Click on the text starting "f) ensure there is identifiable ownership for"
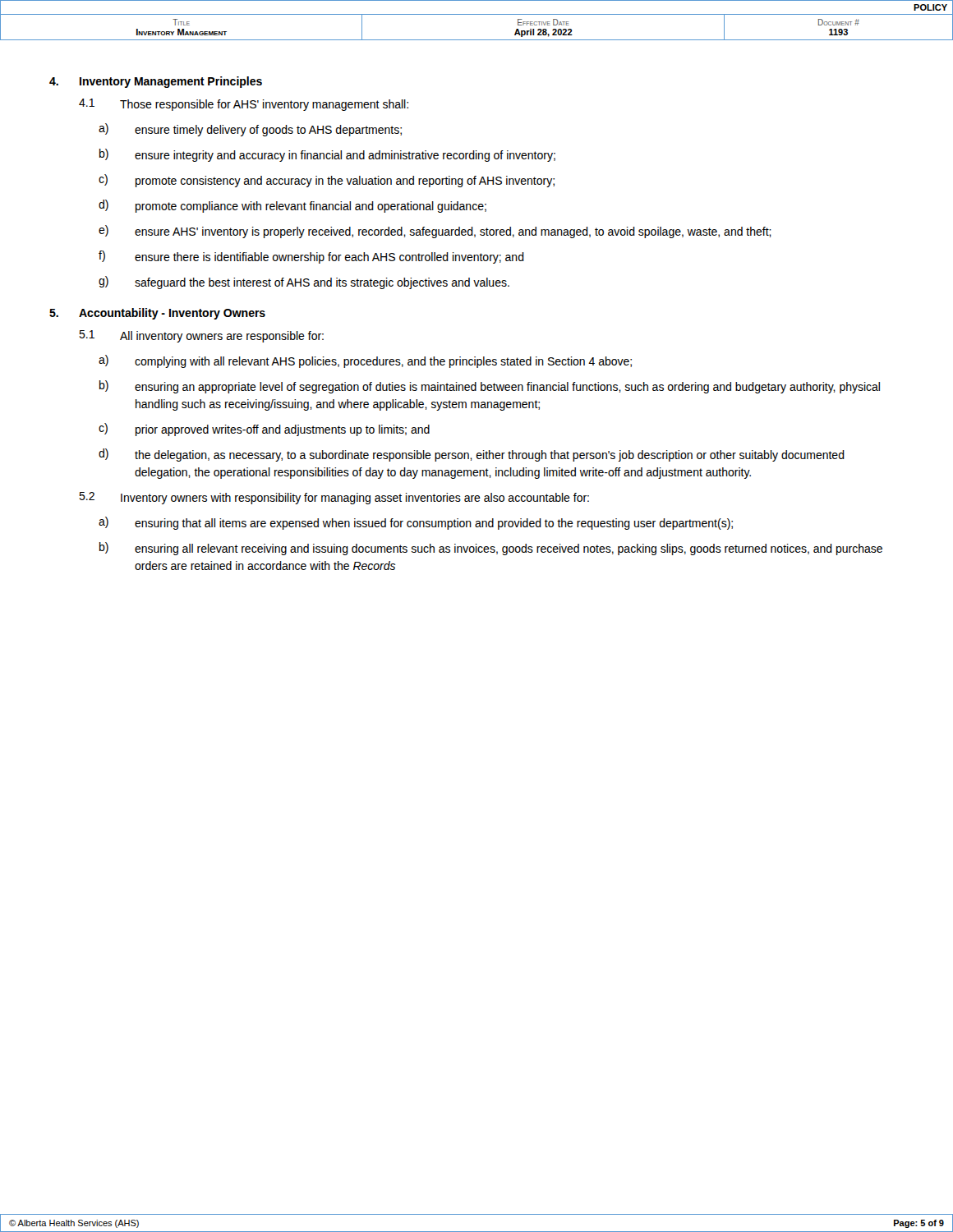The width and height of the screenshot is (953, 1232). click(501, 257)
